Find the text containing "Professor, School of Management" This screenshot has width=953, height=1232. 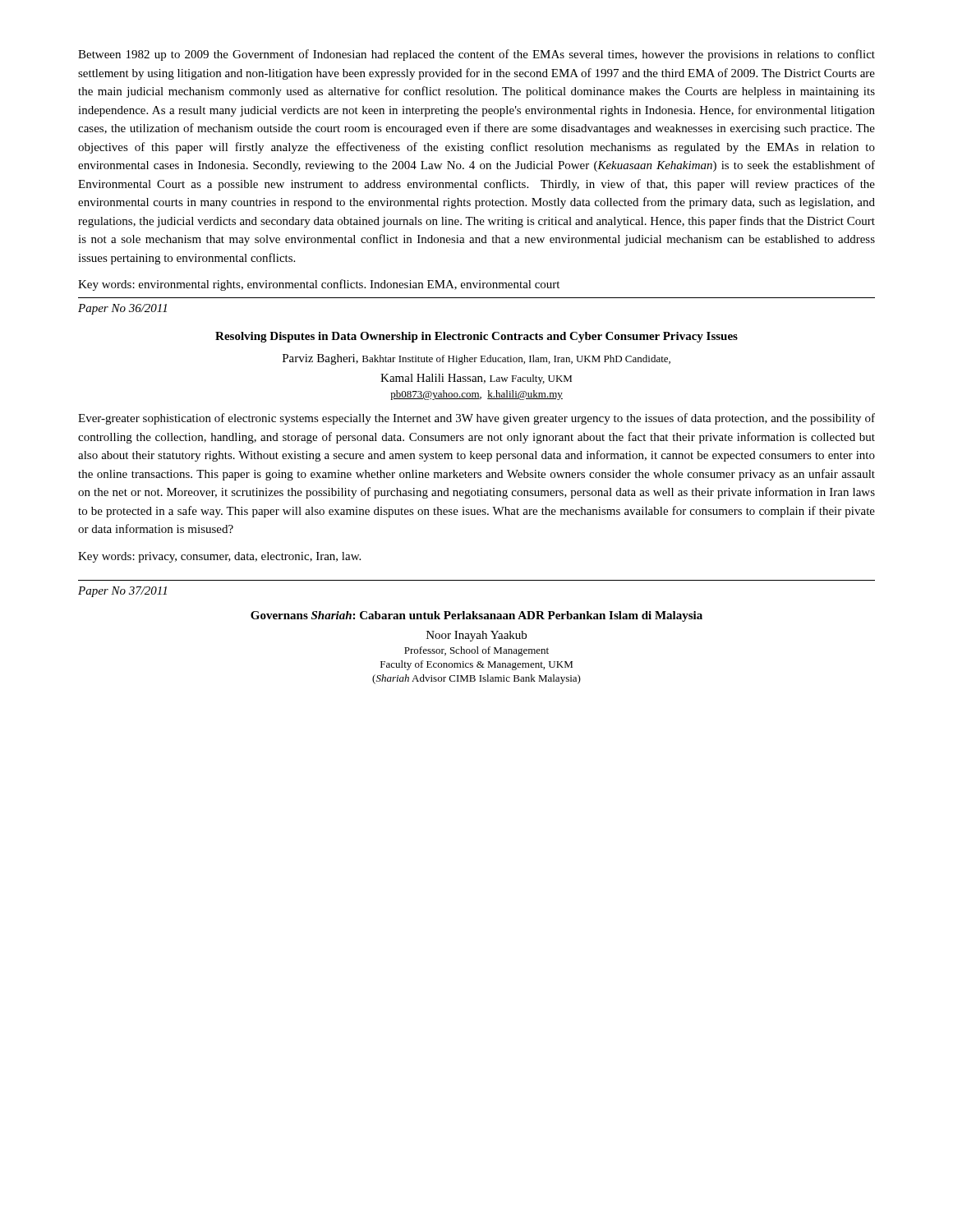476,650
